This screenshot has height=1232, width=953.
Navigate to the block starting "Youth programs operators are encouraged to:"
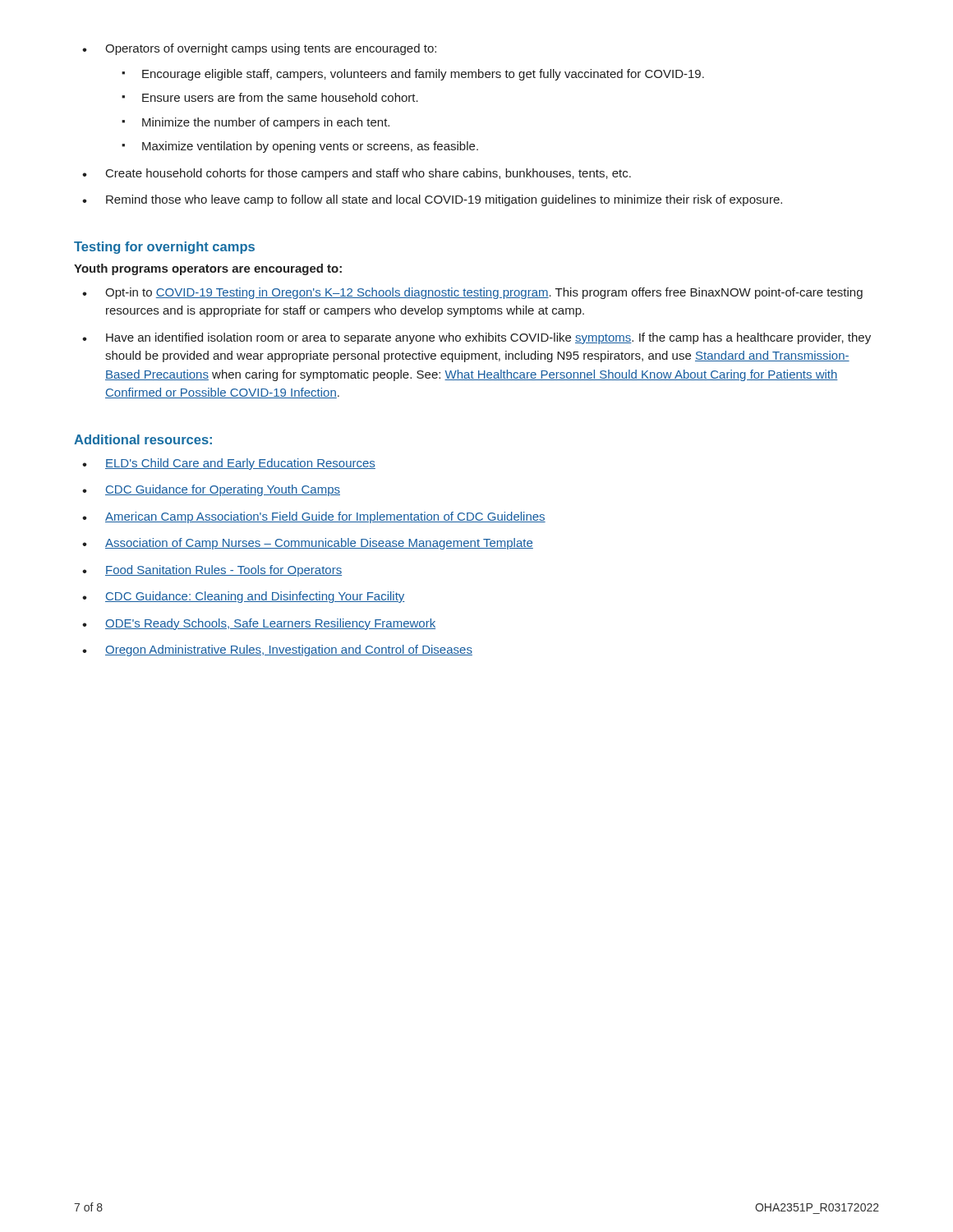tap(208, 268)
